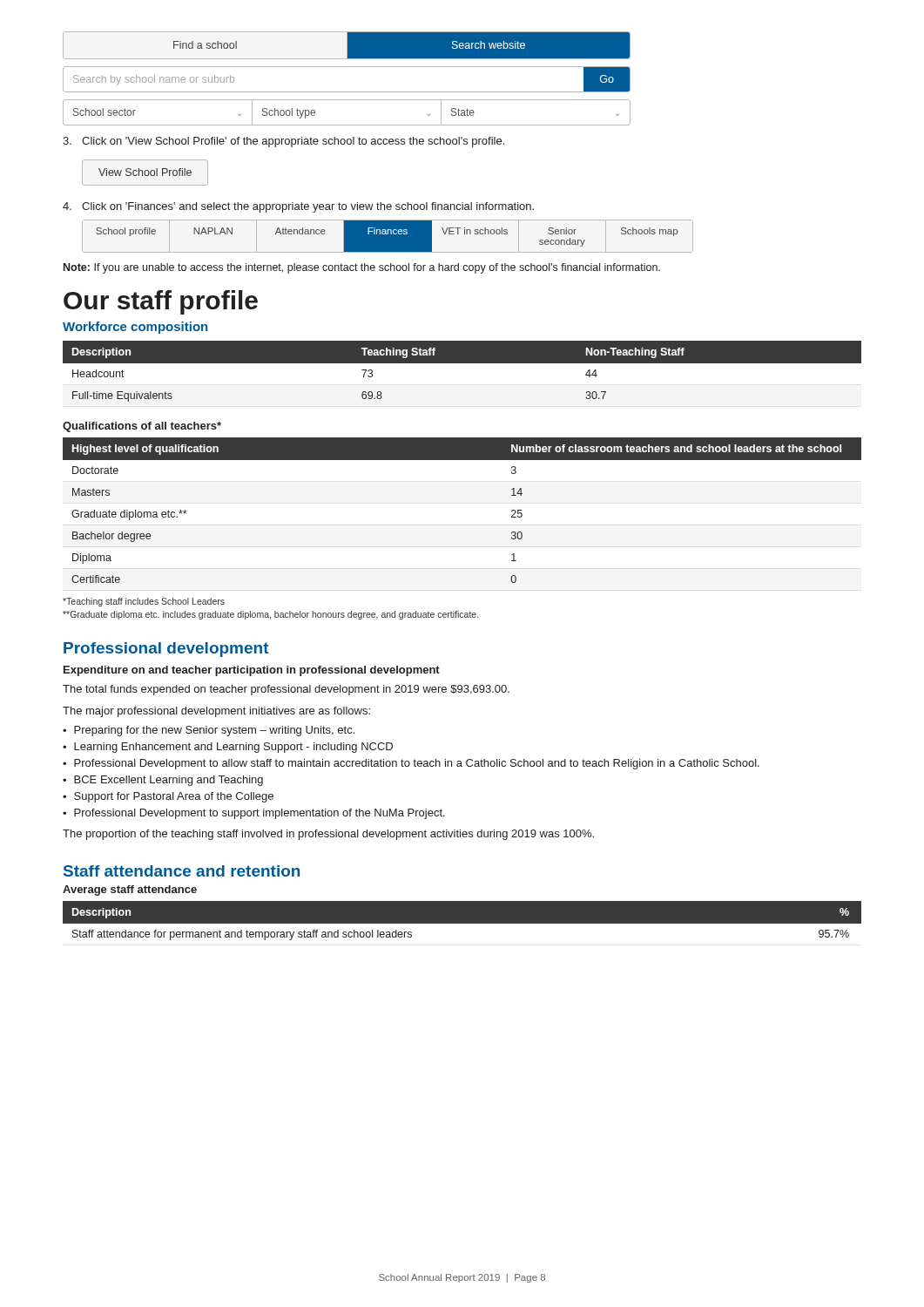Navigate to the text block starting "The proportion of the teaching staff involved in"
This screenshot has width=924, height=1307.
pos(329,833)
